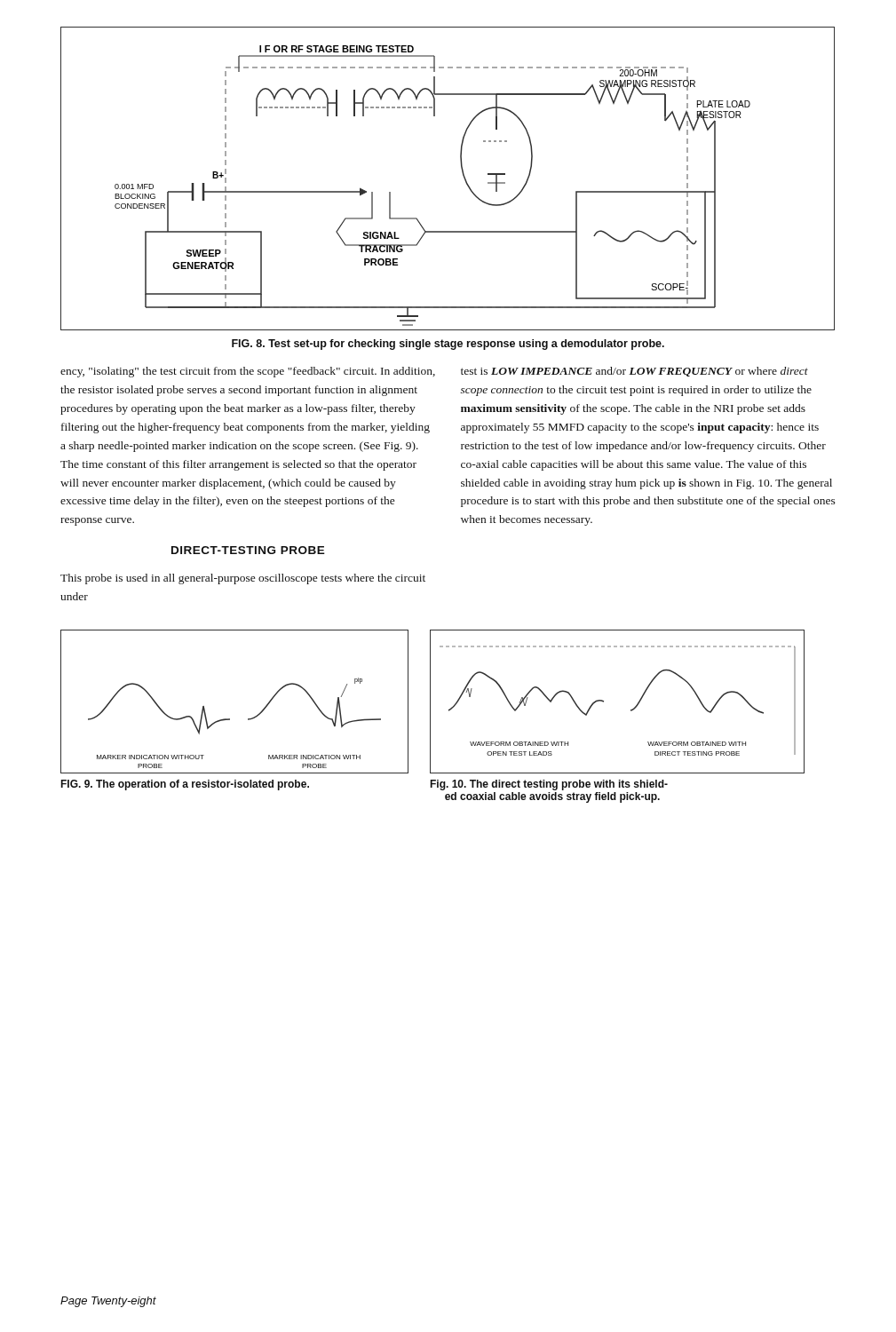This screenshot has width=896, height=1332.
Task: Find the section header that says "DIRECT-TESTING PROBE"
Action: click(x=248, y=550)
